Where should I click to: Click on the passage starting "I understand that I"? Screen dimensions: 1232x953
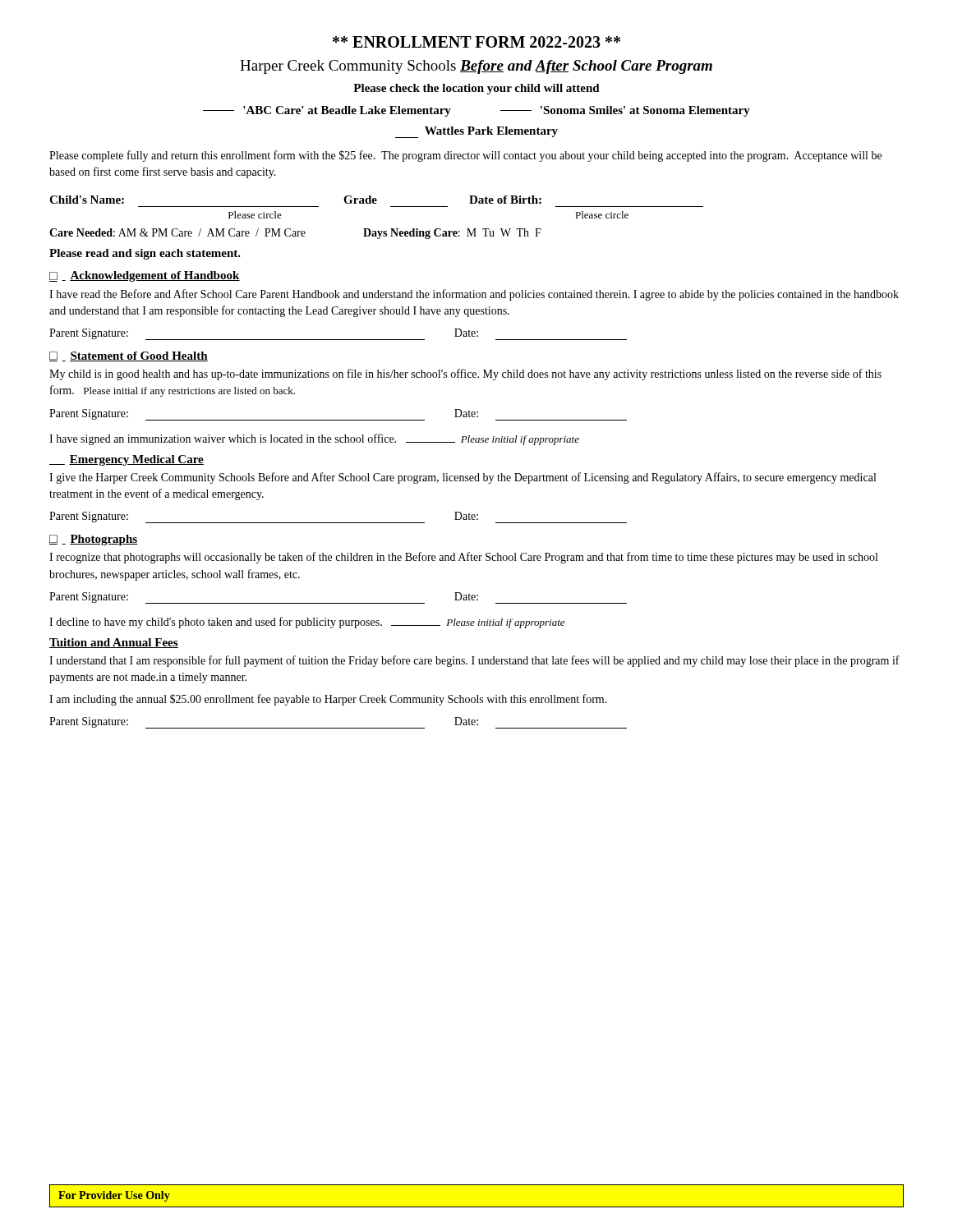474,669
